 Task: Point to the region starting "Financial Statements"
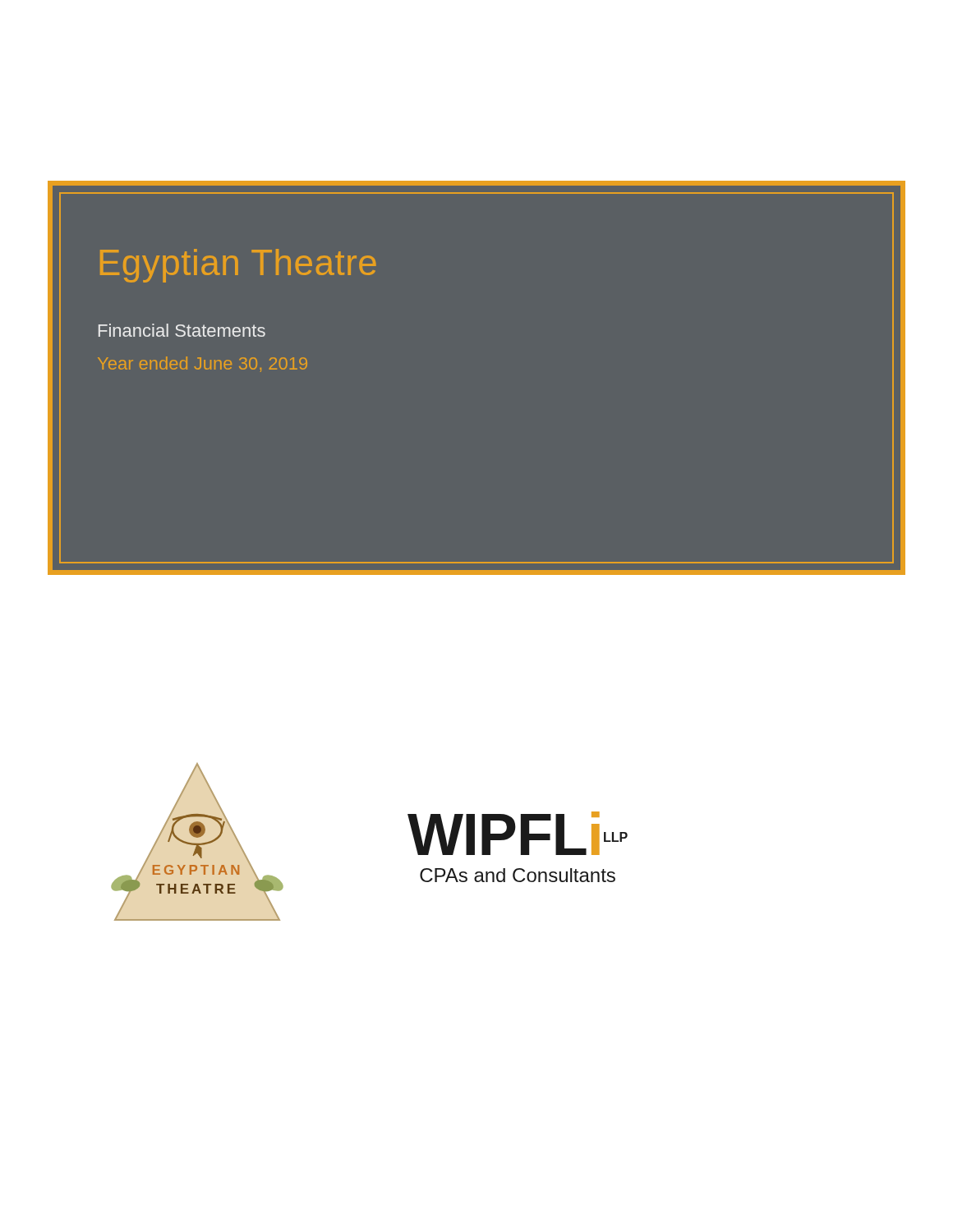point(181,331)
